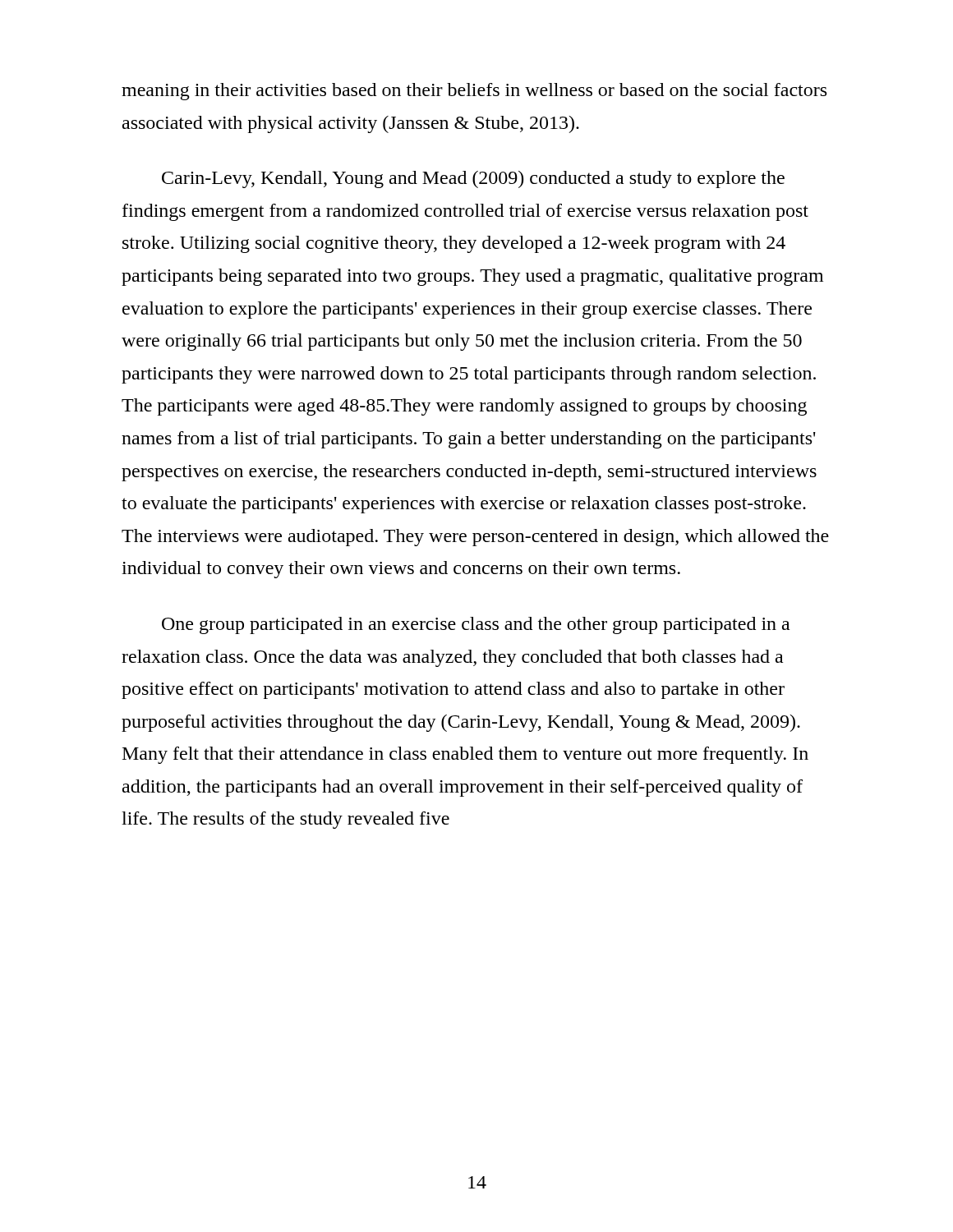Find the block on this page that starts "meaning in their activities"
The image size is (953, 1232).
pyautogui.click(x=476, y=106)
